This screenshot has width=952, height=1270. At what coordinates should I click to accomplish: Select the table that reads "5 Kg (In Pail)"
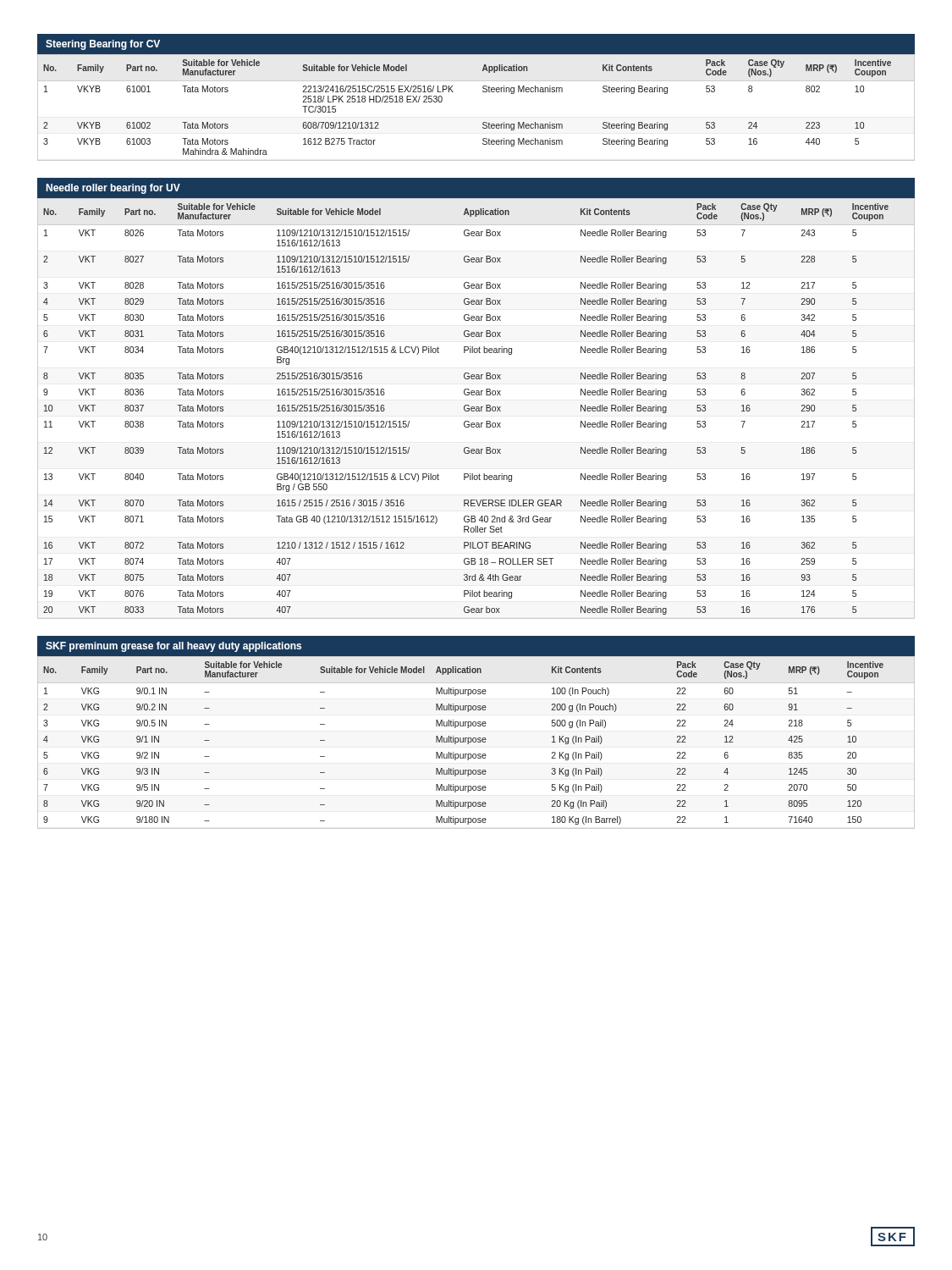point(476,743)
